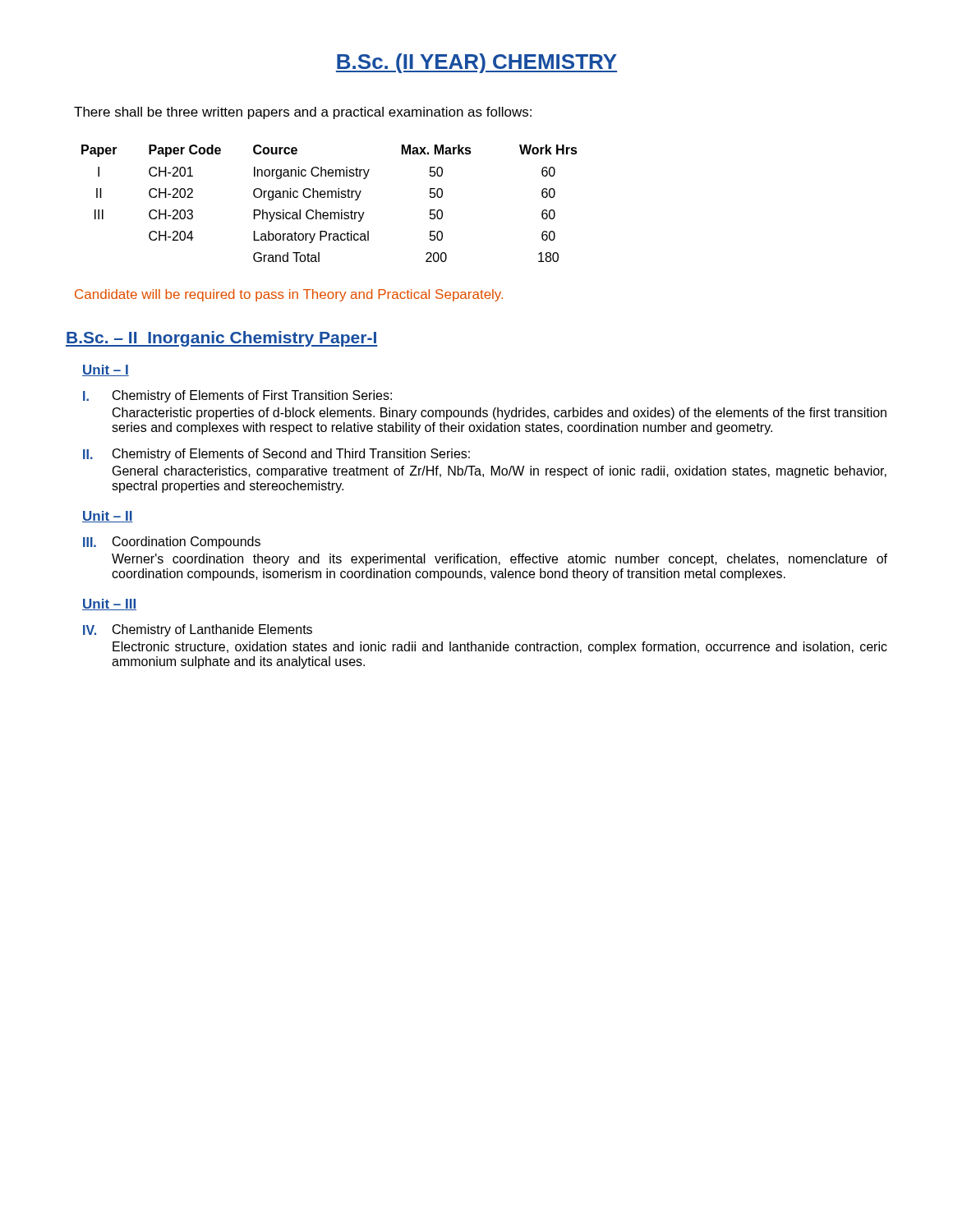Find the section header that says "Unit – III"
The height and width of the screenshot is (1232, 953).
point(109,604)
